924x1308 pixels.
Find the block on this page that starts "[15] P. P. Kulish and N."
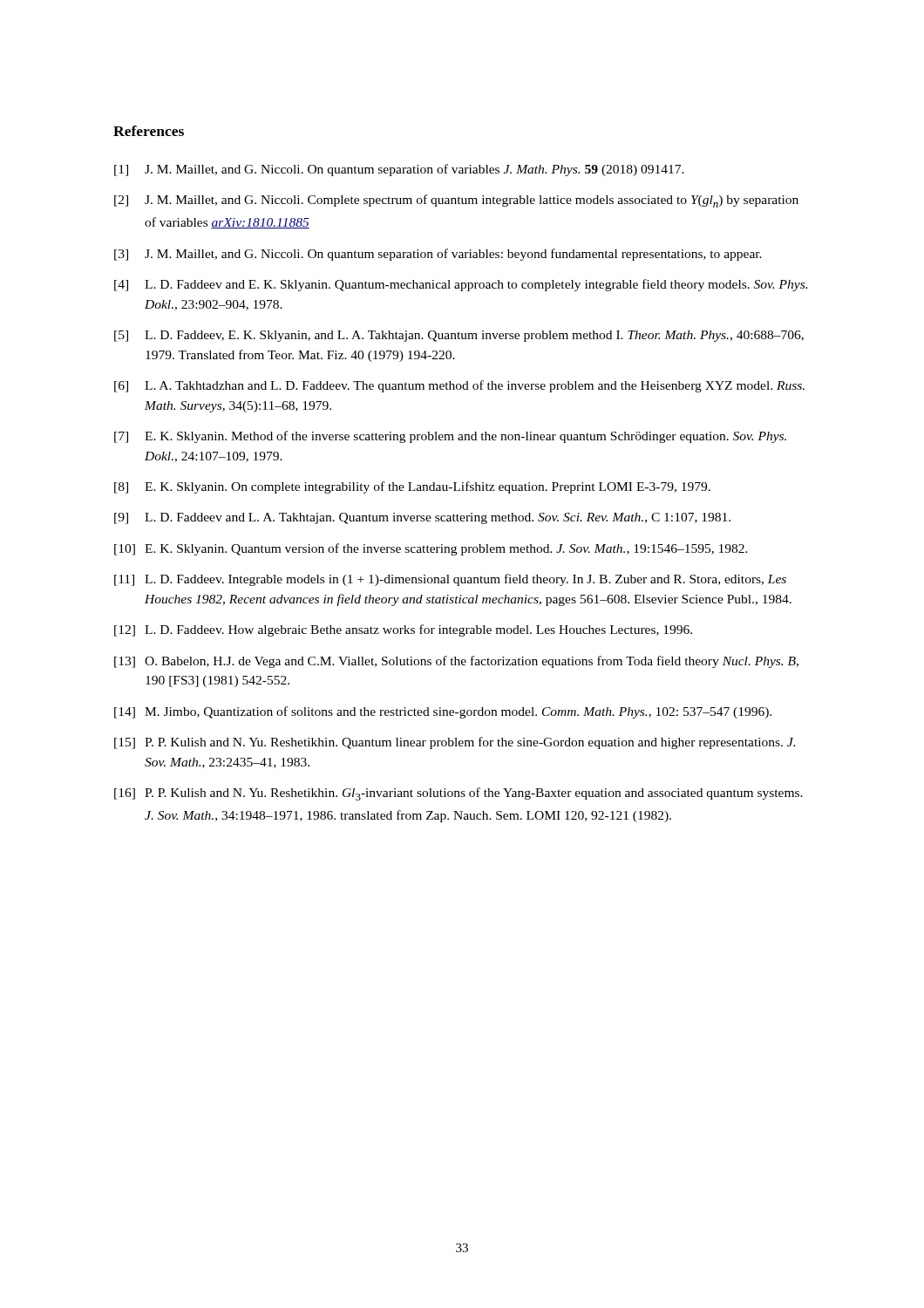pos(462,752)
